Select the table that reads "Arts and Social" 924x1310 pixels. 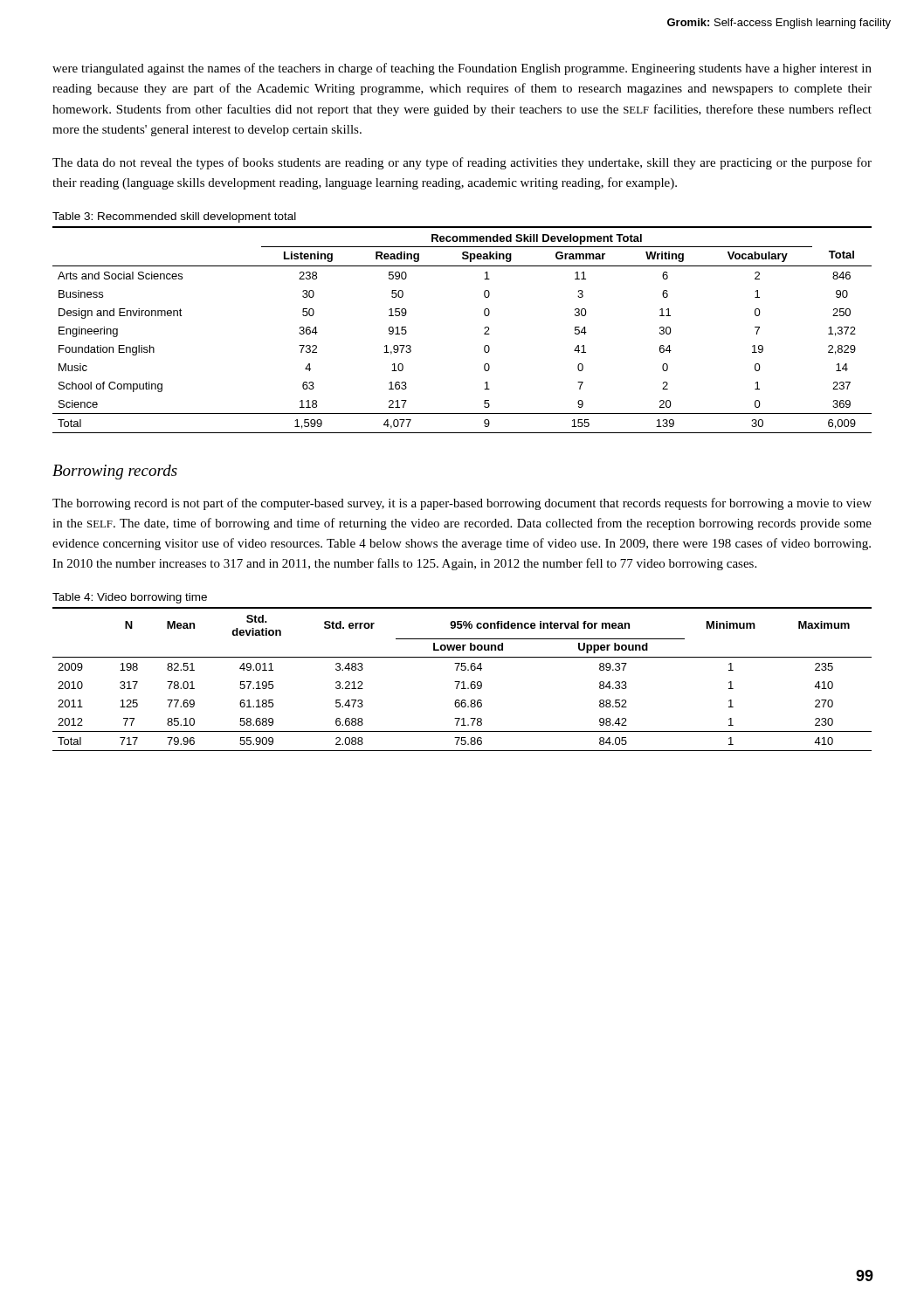point(462,329)
